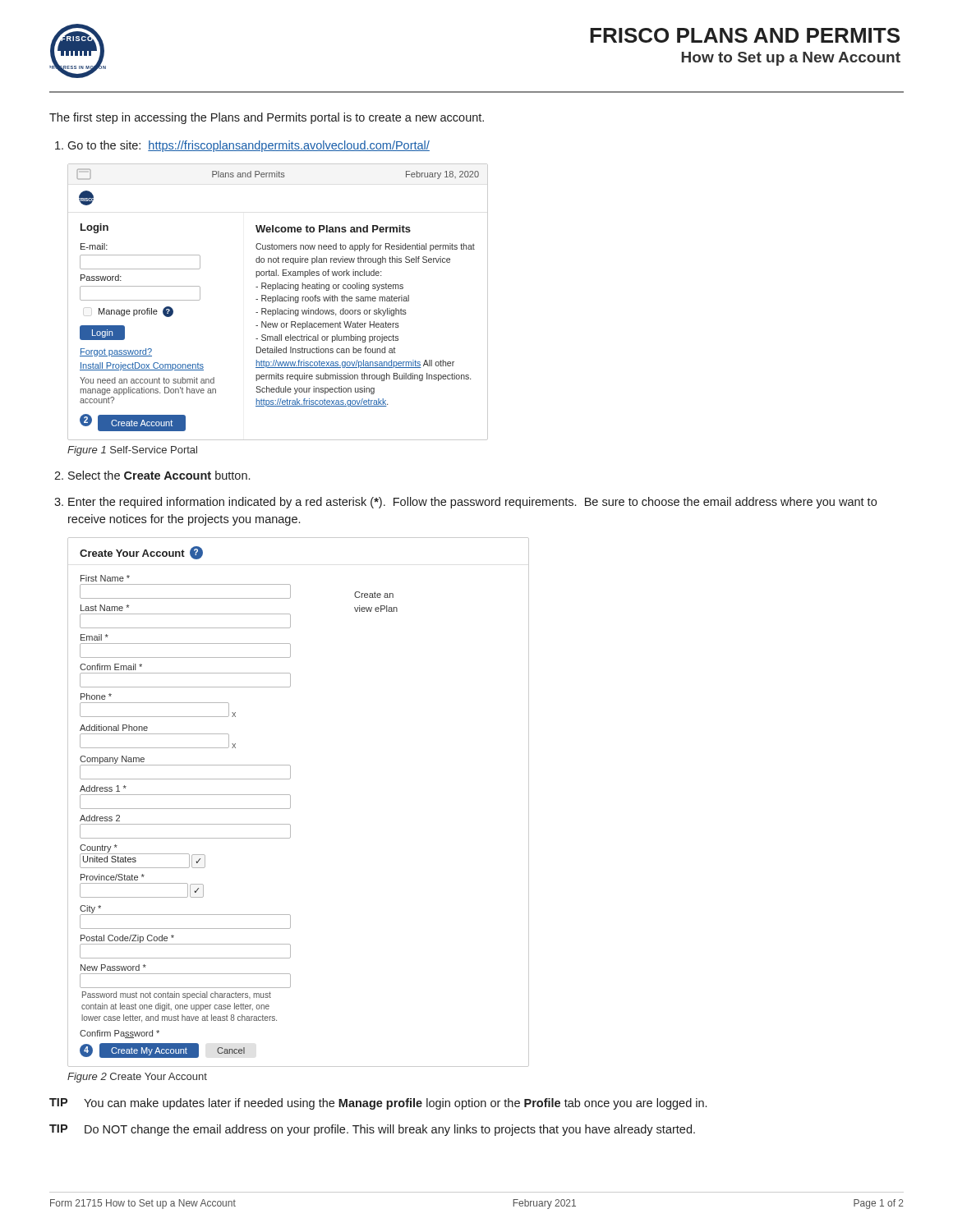Locate the title that says "FRISCO PLANS AND PERMITS How to Set up"

[745, 35]
